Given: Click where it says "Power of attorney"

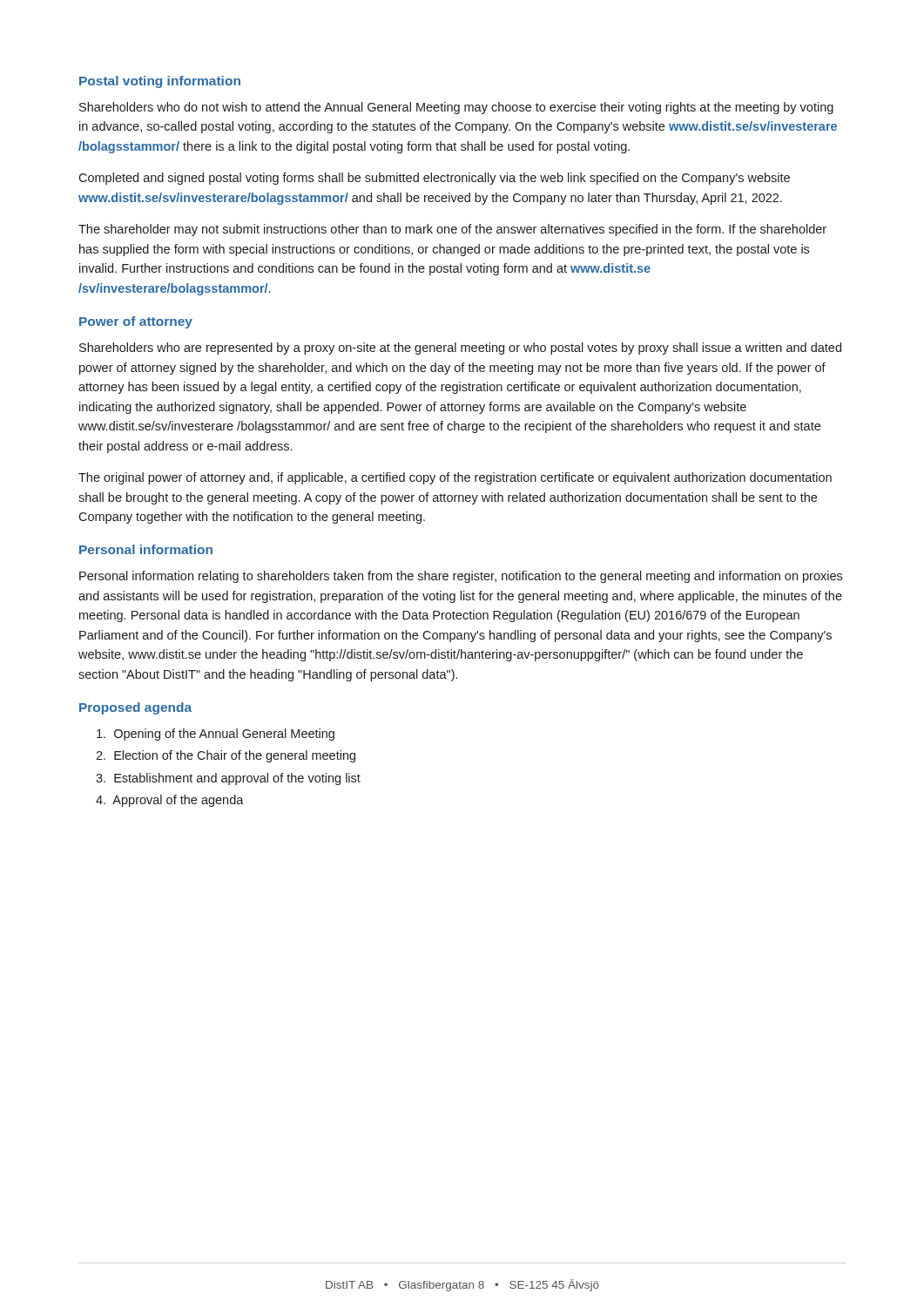Looking at the screenshot, I should point(135,321).
